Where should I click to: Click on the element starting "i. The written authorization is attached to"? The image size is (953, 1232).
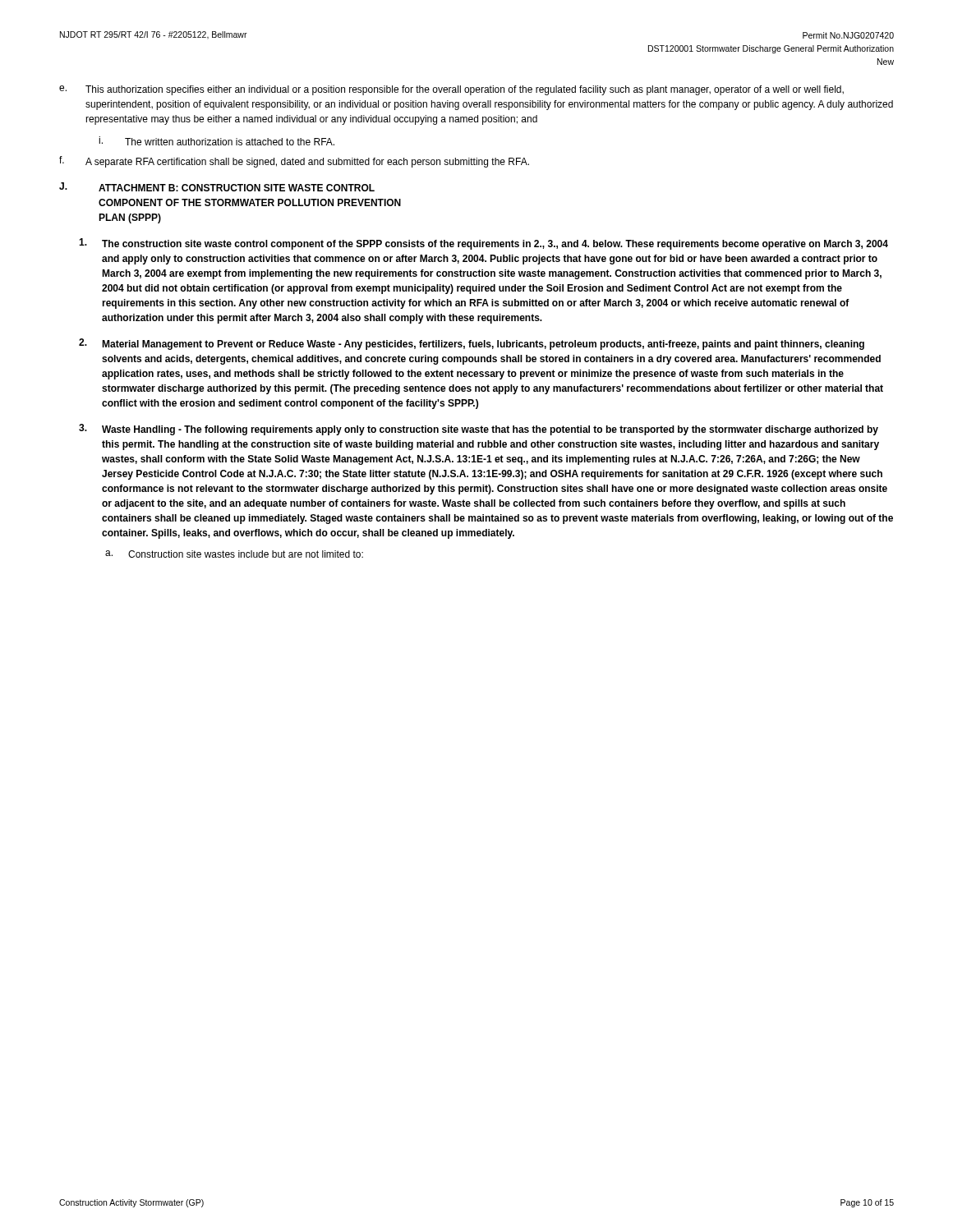[217, 142]
